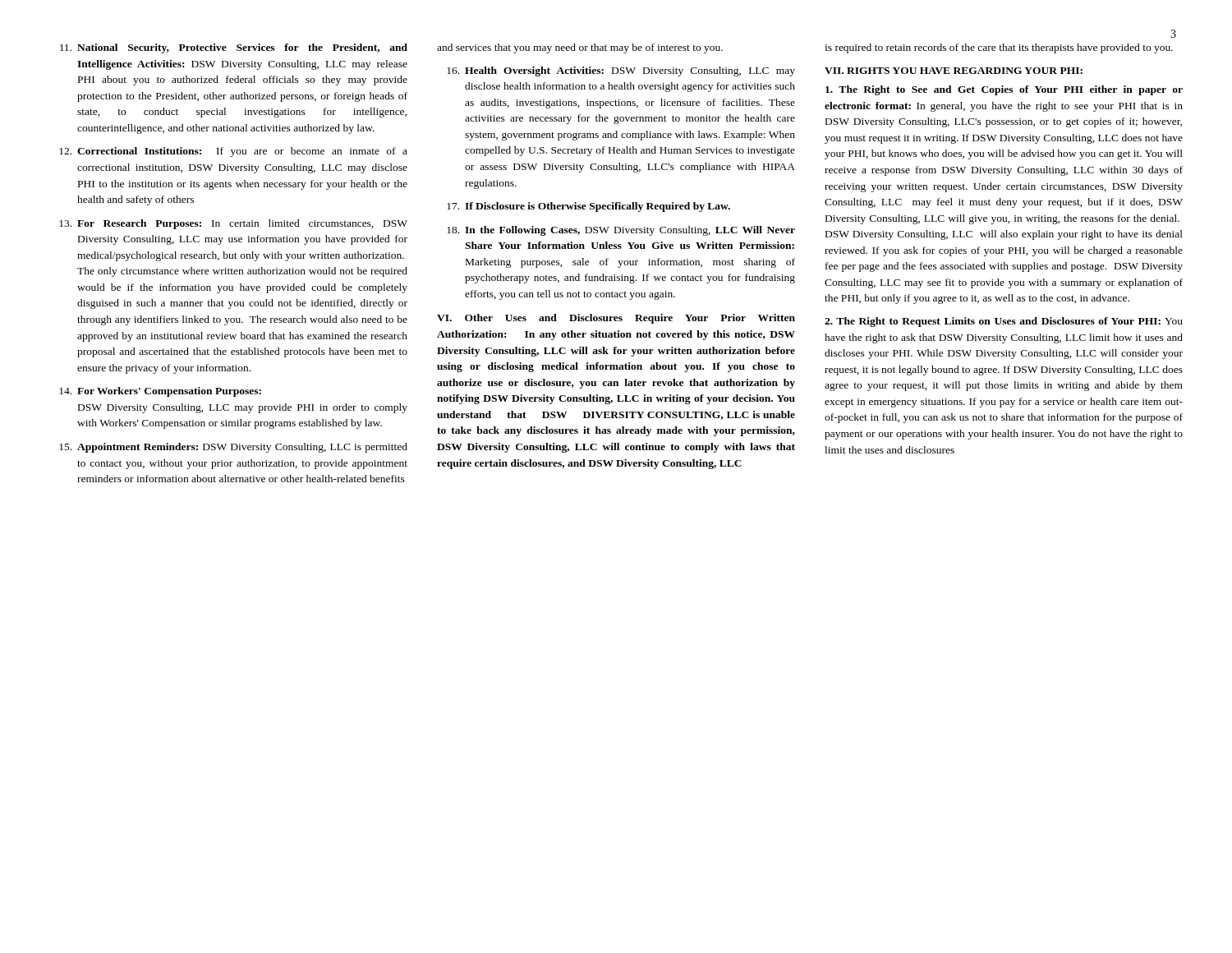This screenshot has height=953, width=1232.
Task: Click on the element starting "15. Appointment Reminders: DSW Diversity Consulting, LLC"
Action: 228,463
